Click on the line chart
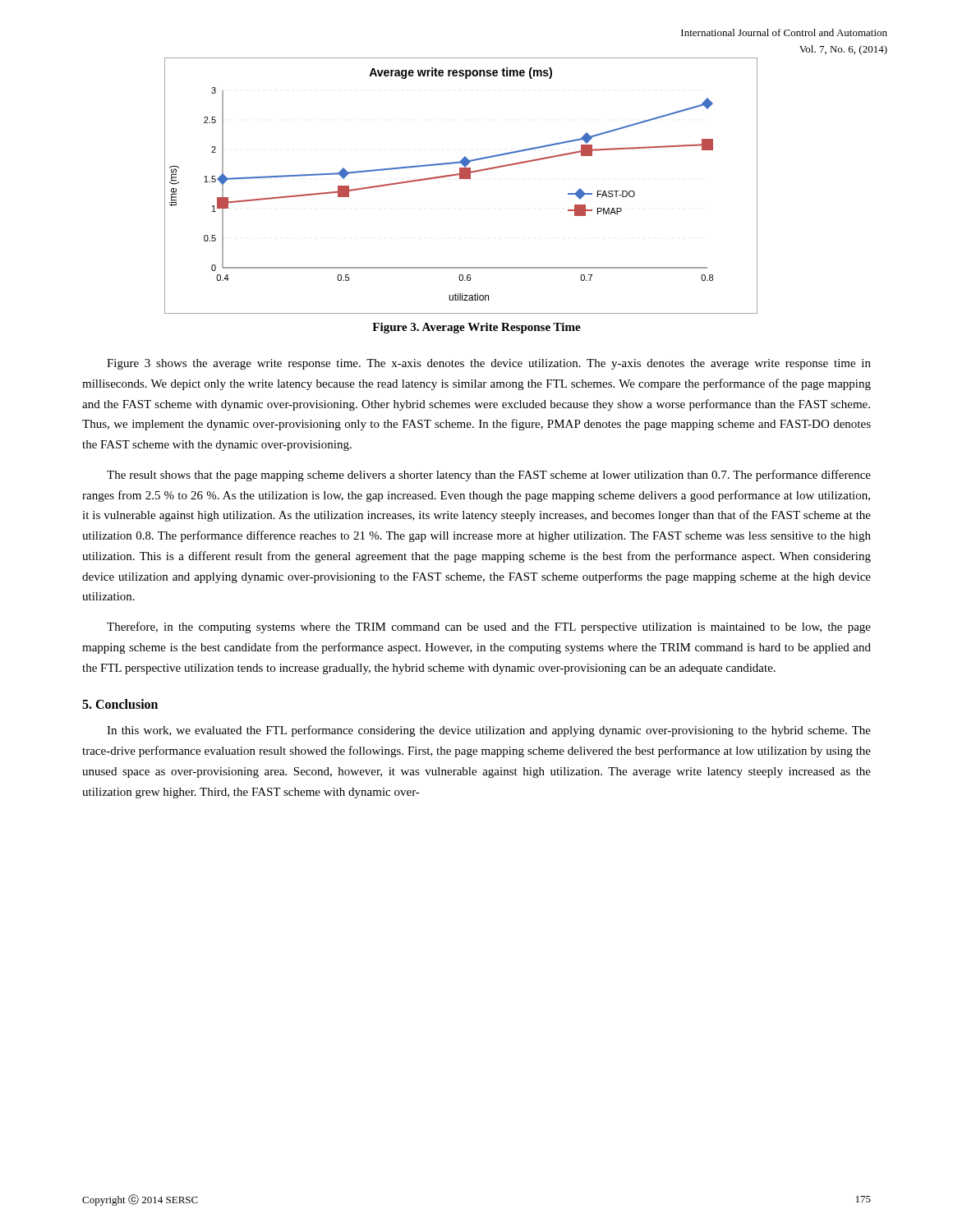Screen dimensions: 1232x953 pyautogui.click(x=460, y=187)
